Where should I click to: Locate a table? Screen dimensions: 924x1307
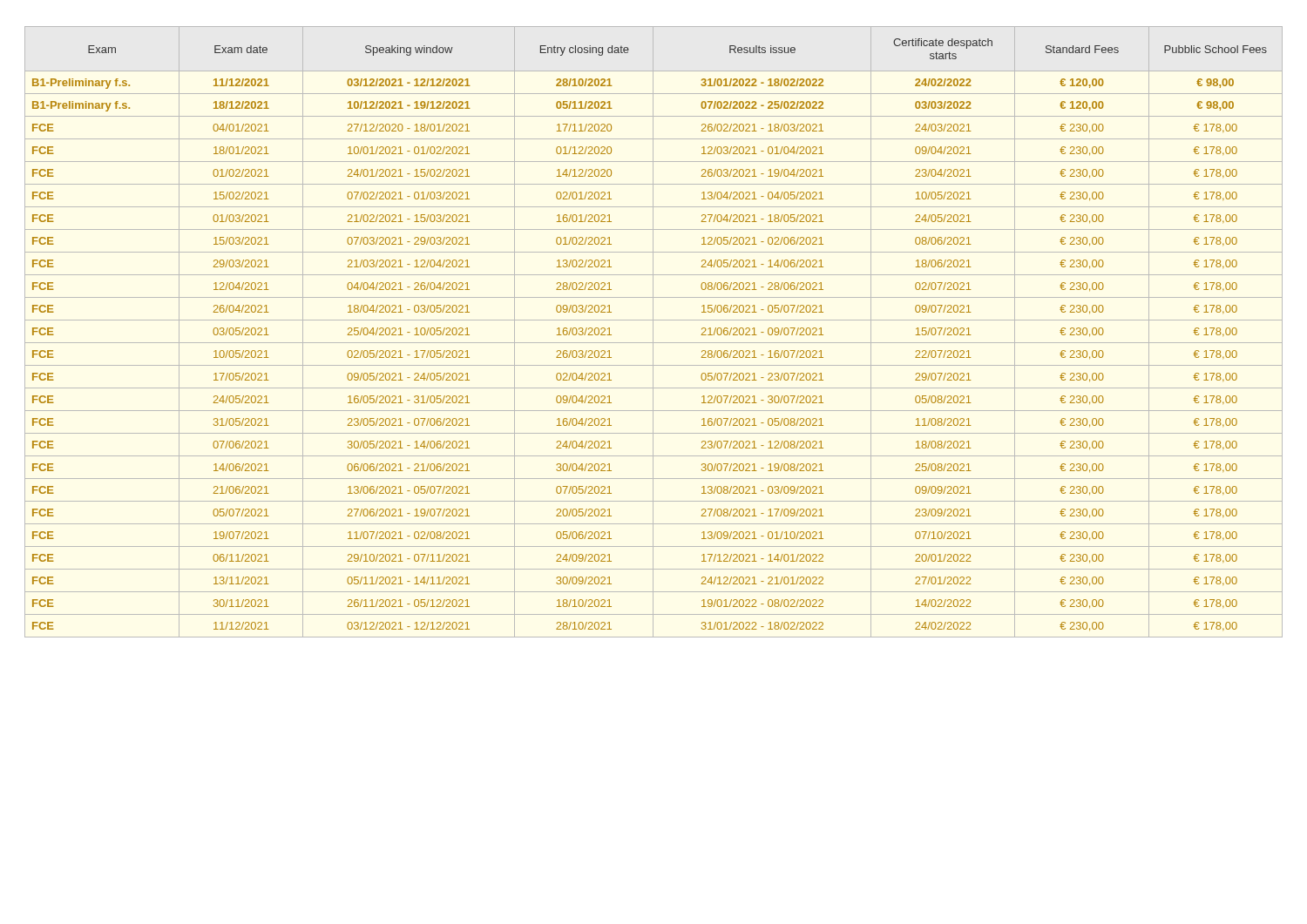pyautogui.click(x=654, y=332)
